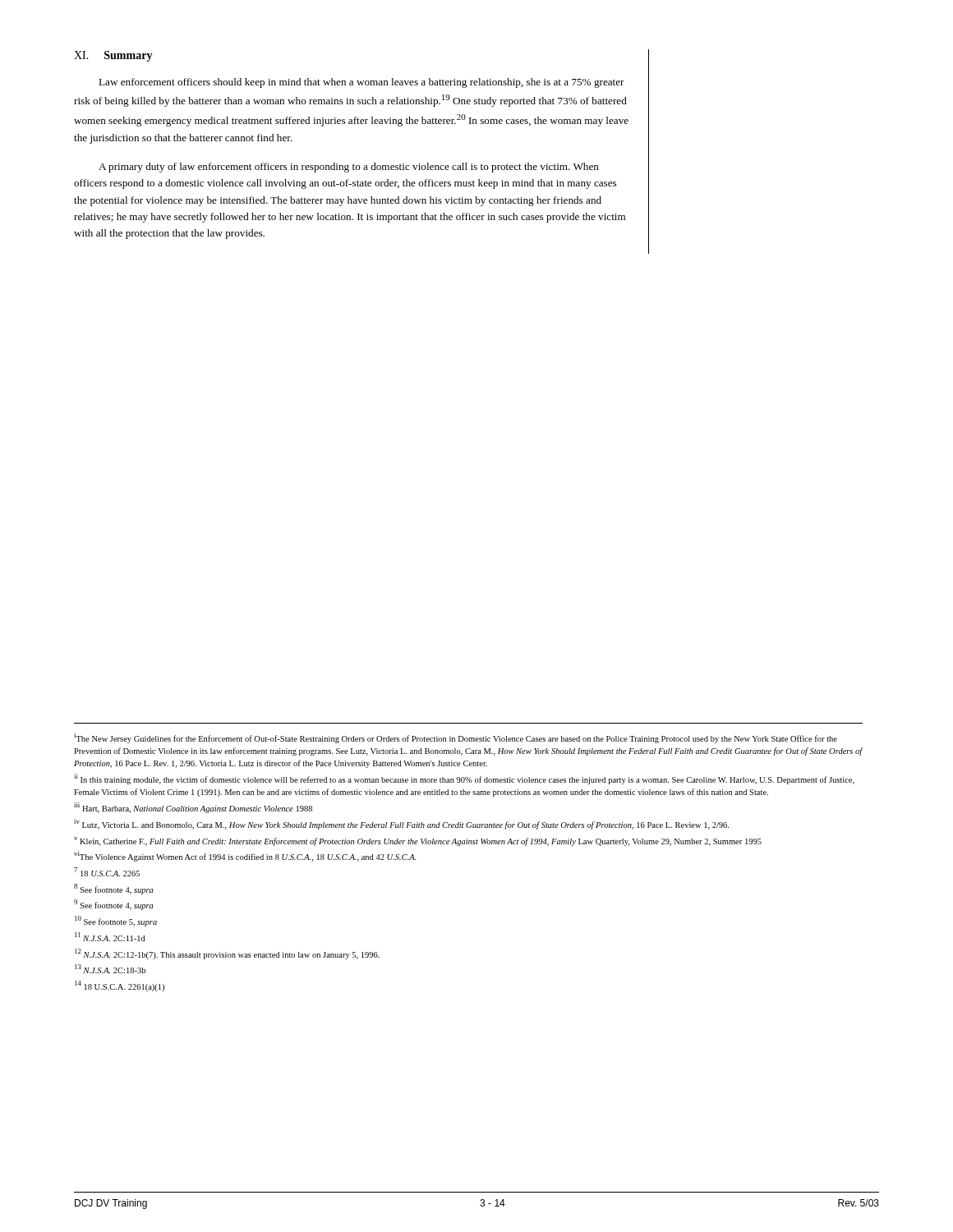The image size is (953, 1232).
Task: Point to the block beginning "iThe New Jersey Guidelines for"
Action: (468, 749)
